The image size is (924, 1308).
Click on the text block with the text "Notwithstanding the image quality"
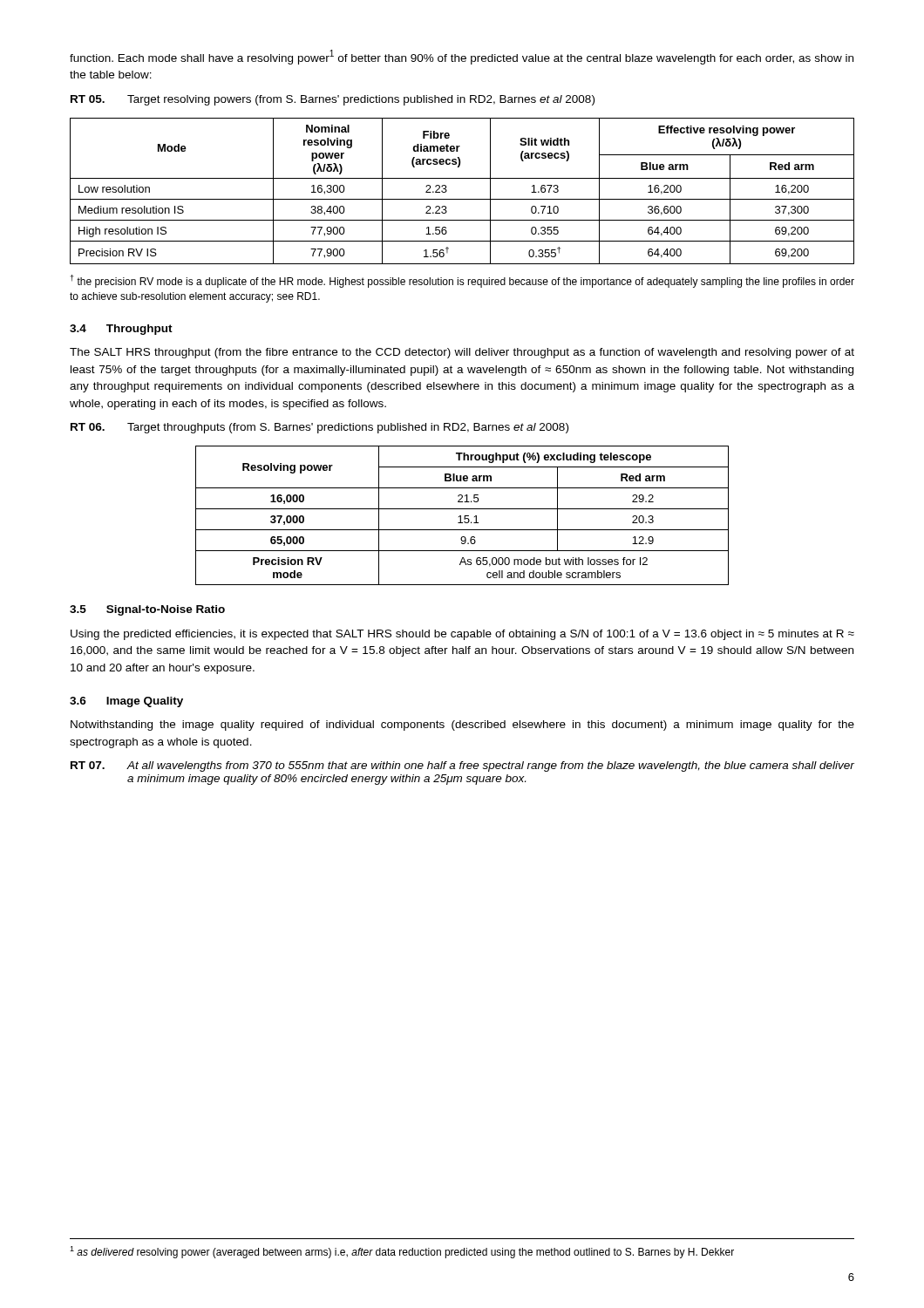[x=462, y=733]
